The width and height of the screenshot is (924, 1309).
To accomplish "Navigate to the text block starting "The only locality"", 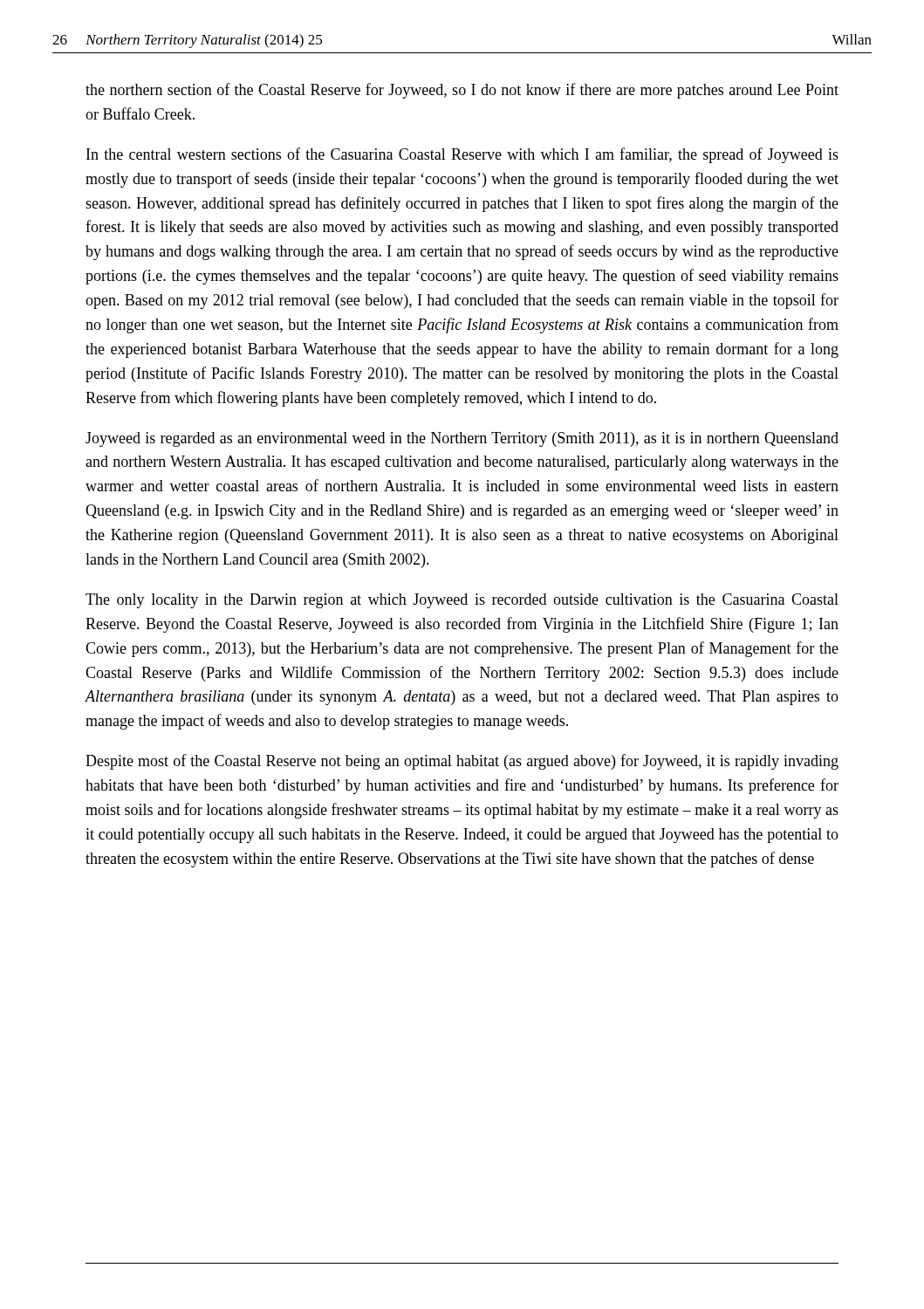I will pos(462,661).
